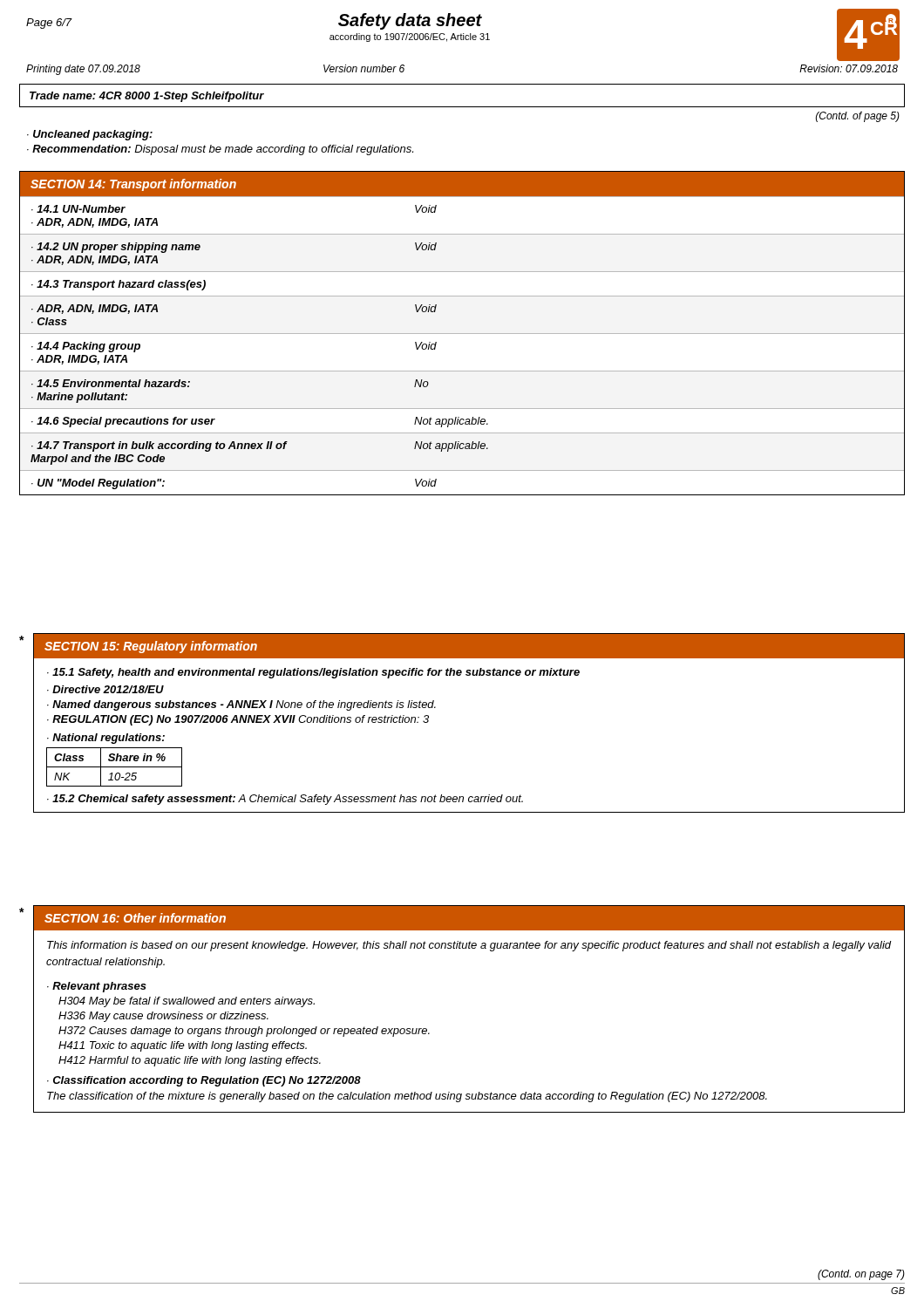Point to the element starting "· Uncleaned packaging: · Recommendation: Disposal must"
This screenshot has height=1308, width=924.
tap(90, 135)
